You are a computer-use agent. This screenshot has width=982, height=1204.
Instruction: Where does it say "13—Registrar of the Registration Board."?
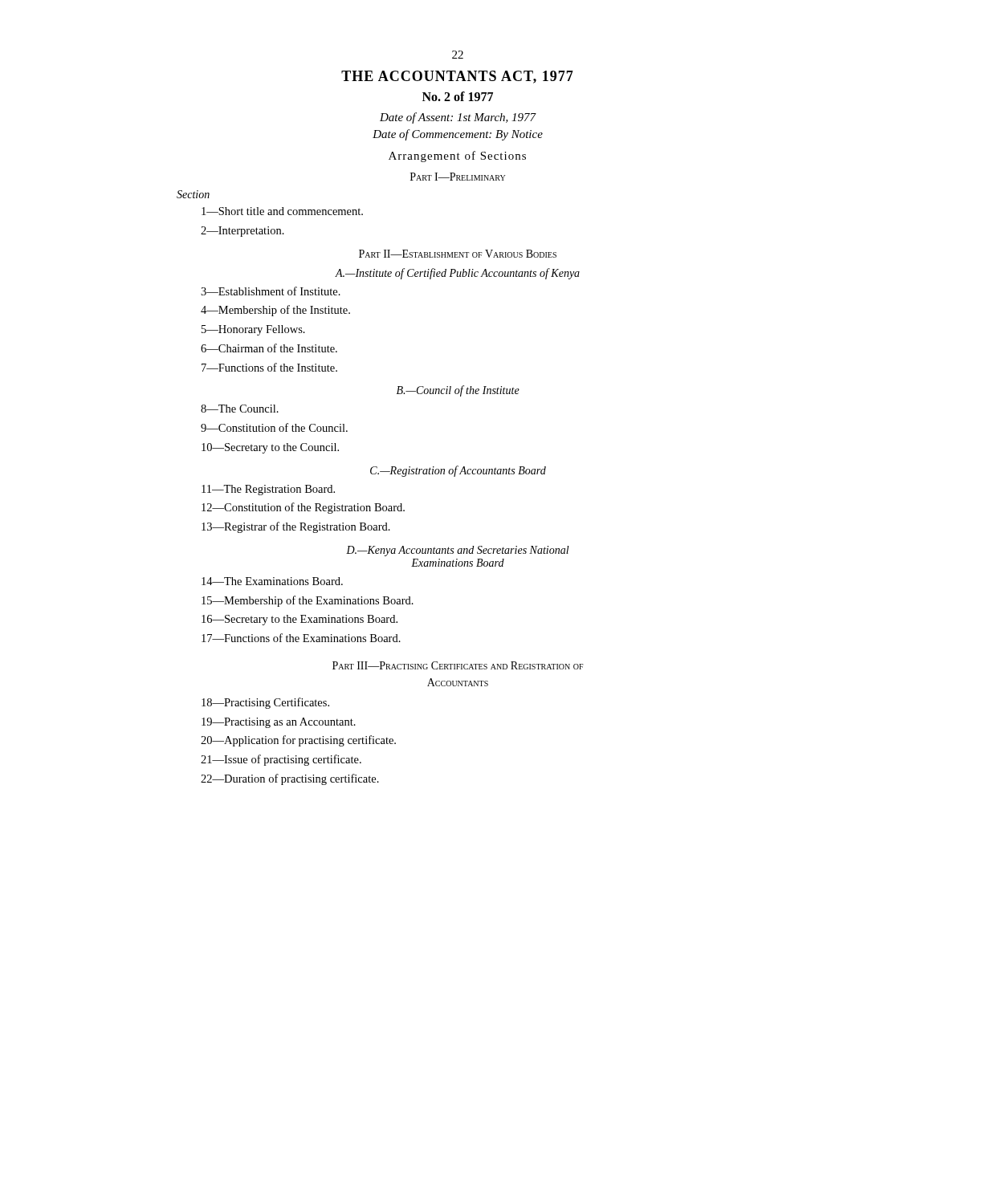[x=296, y=527]
